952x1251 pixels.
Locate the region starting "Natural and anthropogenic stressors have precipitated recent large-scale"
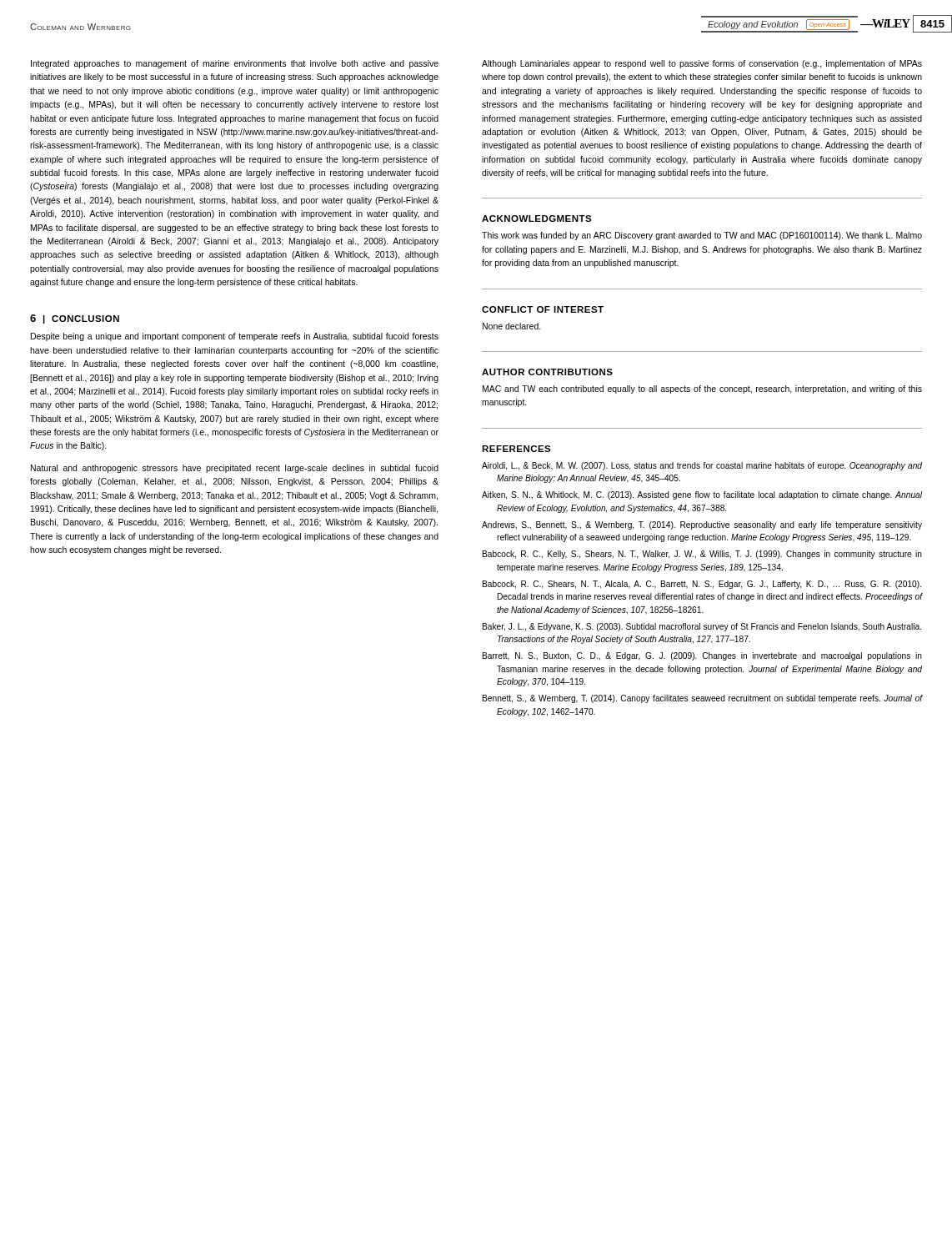click(234, 509)
